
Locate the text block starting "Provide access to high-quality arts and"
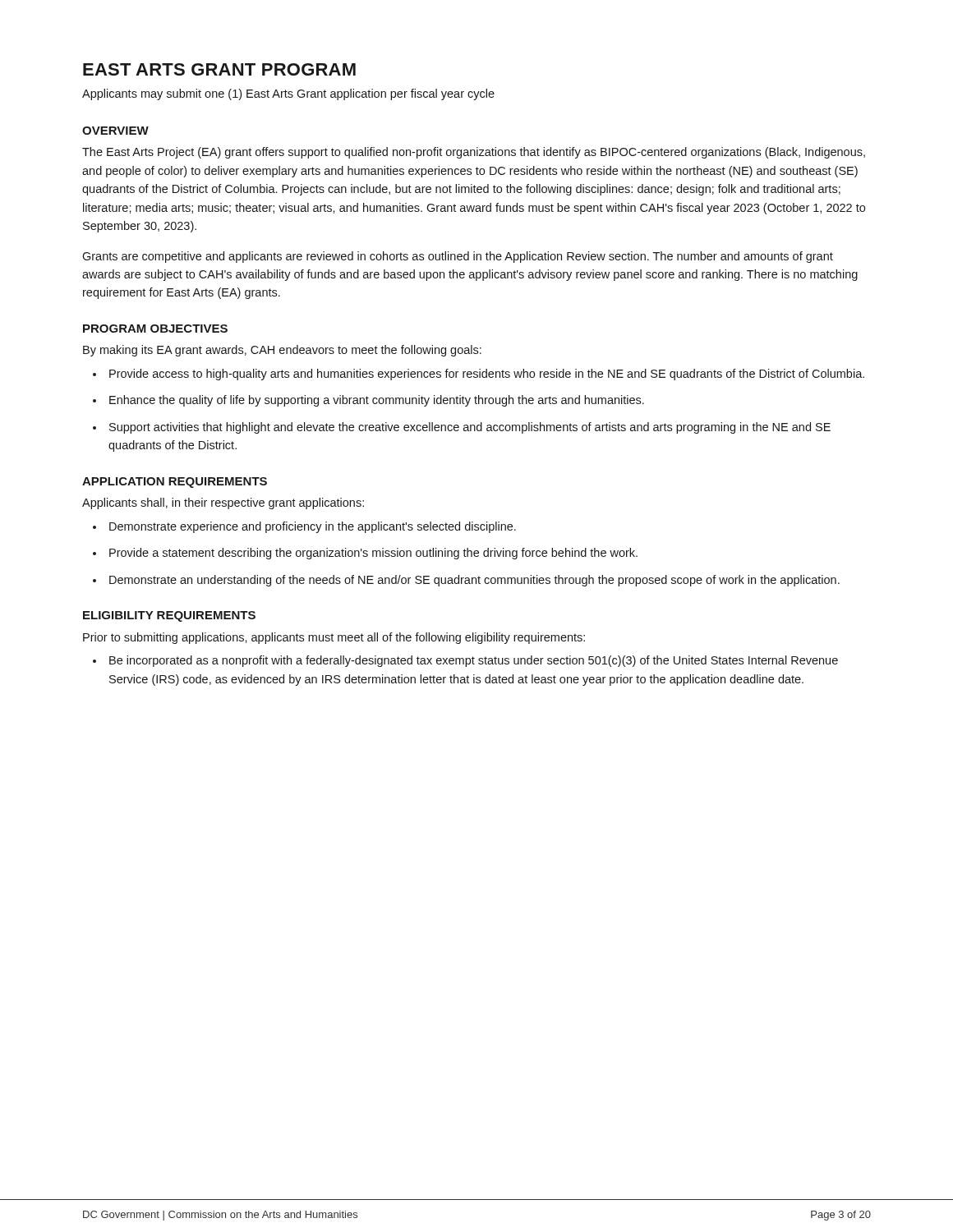click(487, 374)
